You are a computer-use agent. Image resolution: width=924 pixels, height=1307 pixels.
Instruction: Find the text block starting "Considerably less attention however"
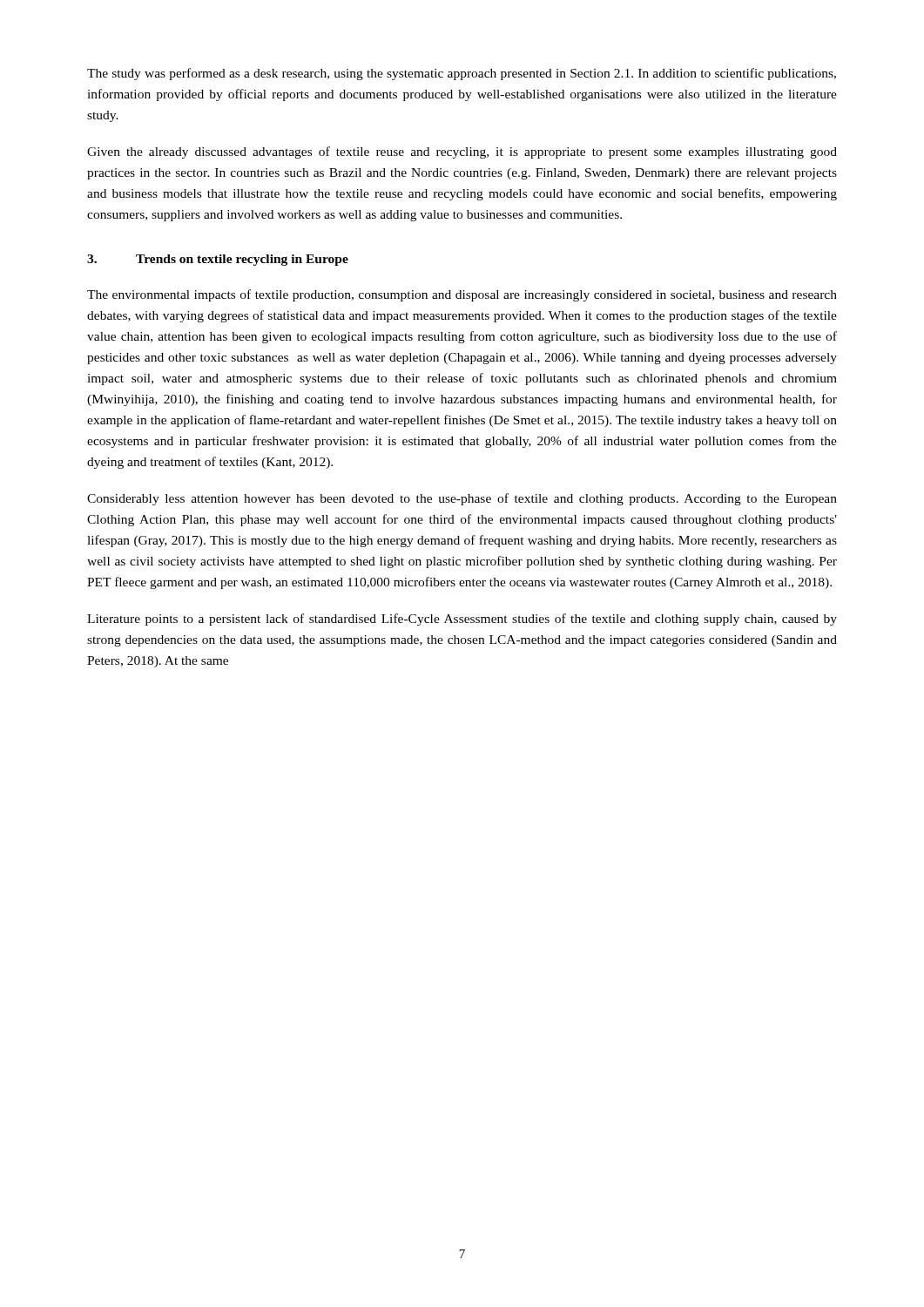click(462, 540)
